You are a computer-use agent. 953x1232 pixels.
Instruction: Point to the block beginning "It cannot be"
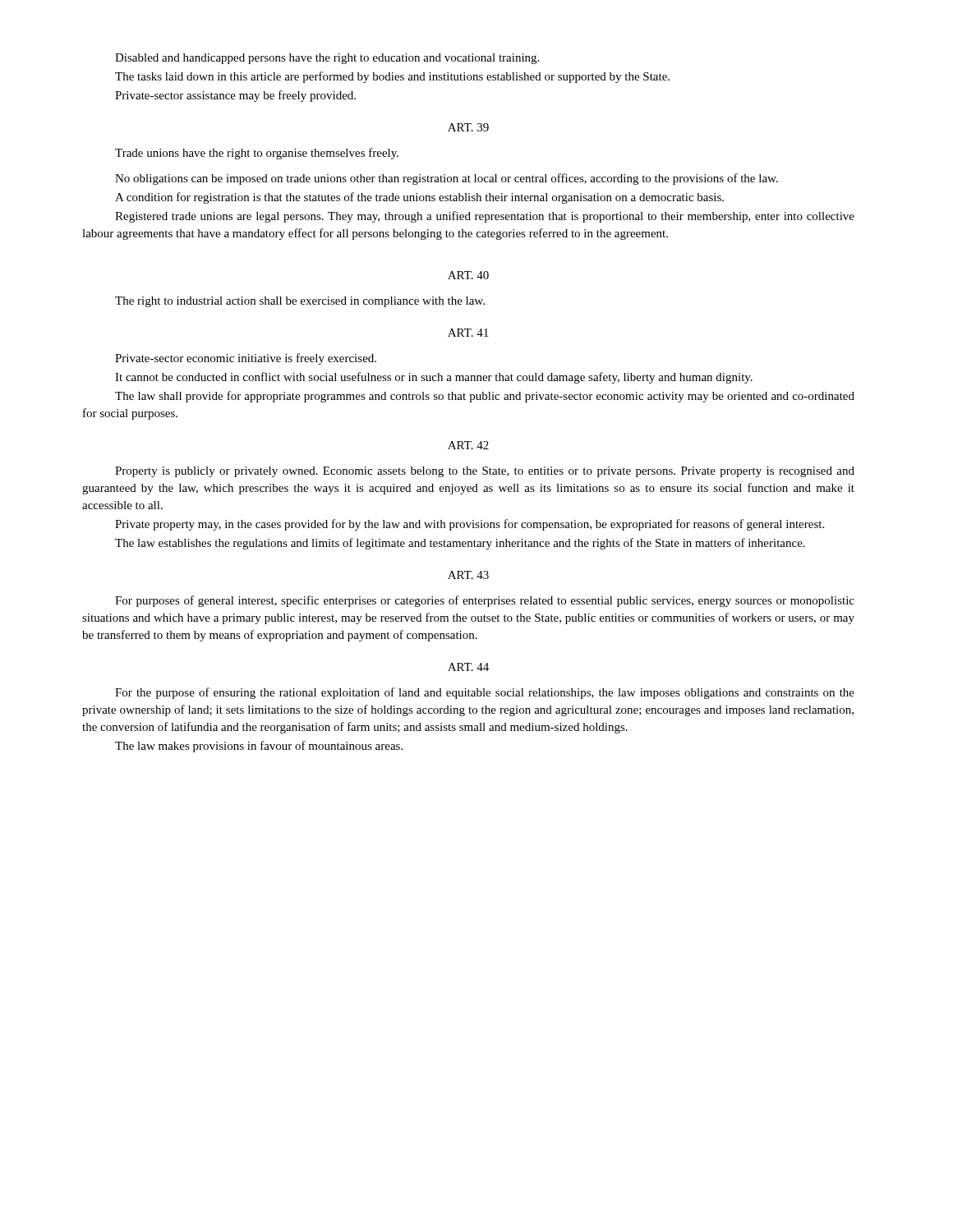coord(434,377)
